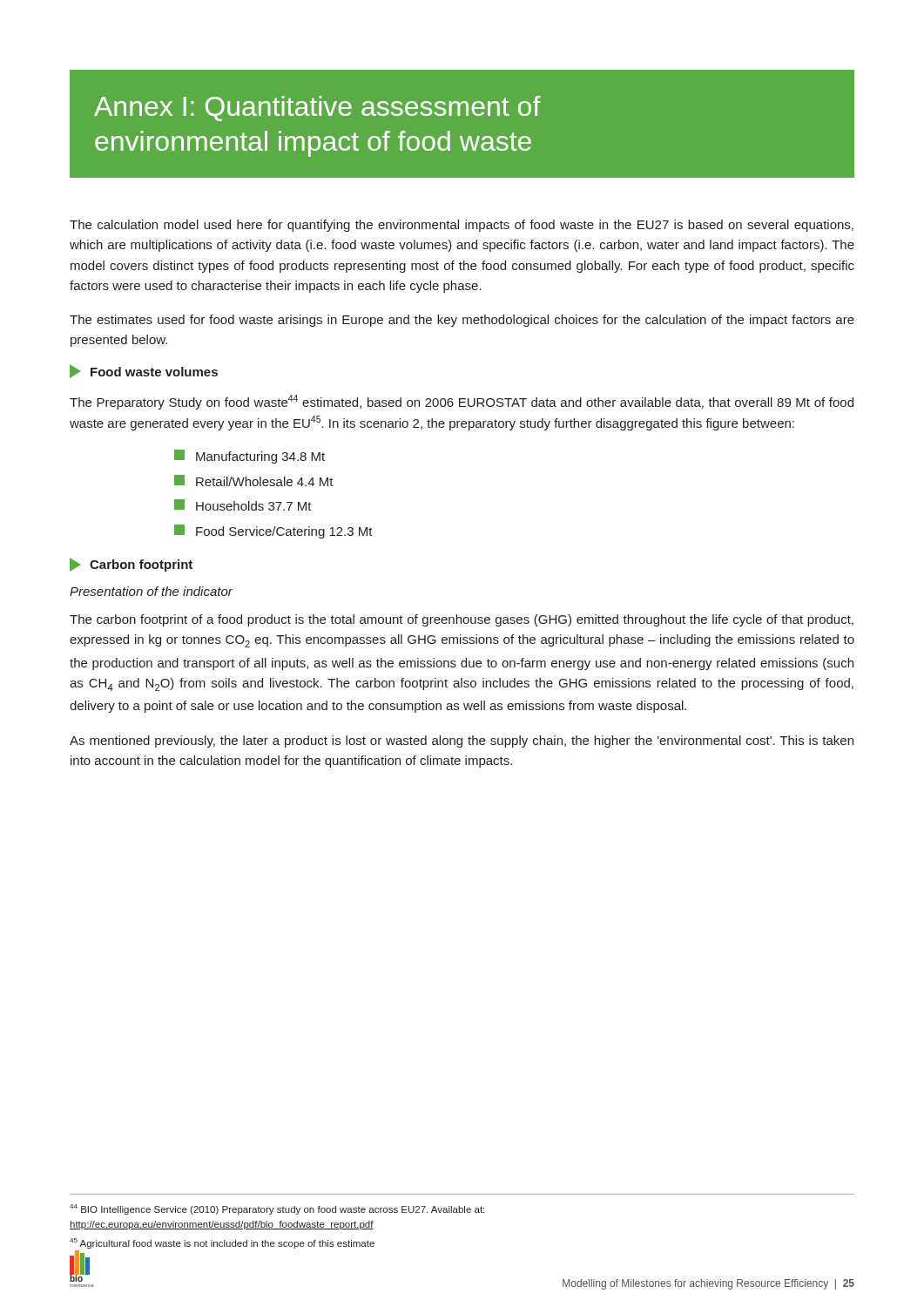Select the list item containing "Food Service/Catering 12.3 Mt"

pos(273,531)
